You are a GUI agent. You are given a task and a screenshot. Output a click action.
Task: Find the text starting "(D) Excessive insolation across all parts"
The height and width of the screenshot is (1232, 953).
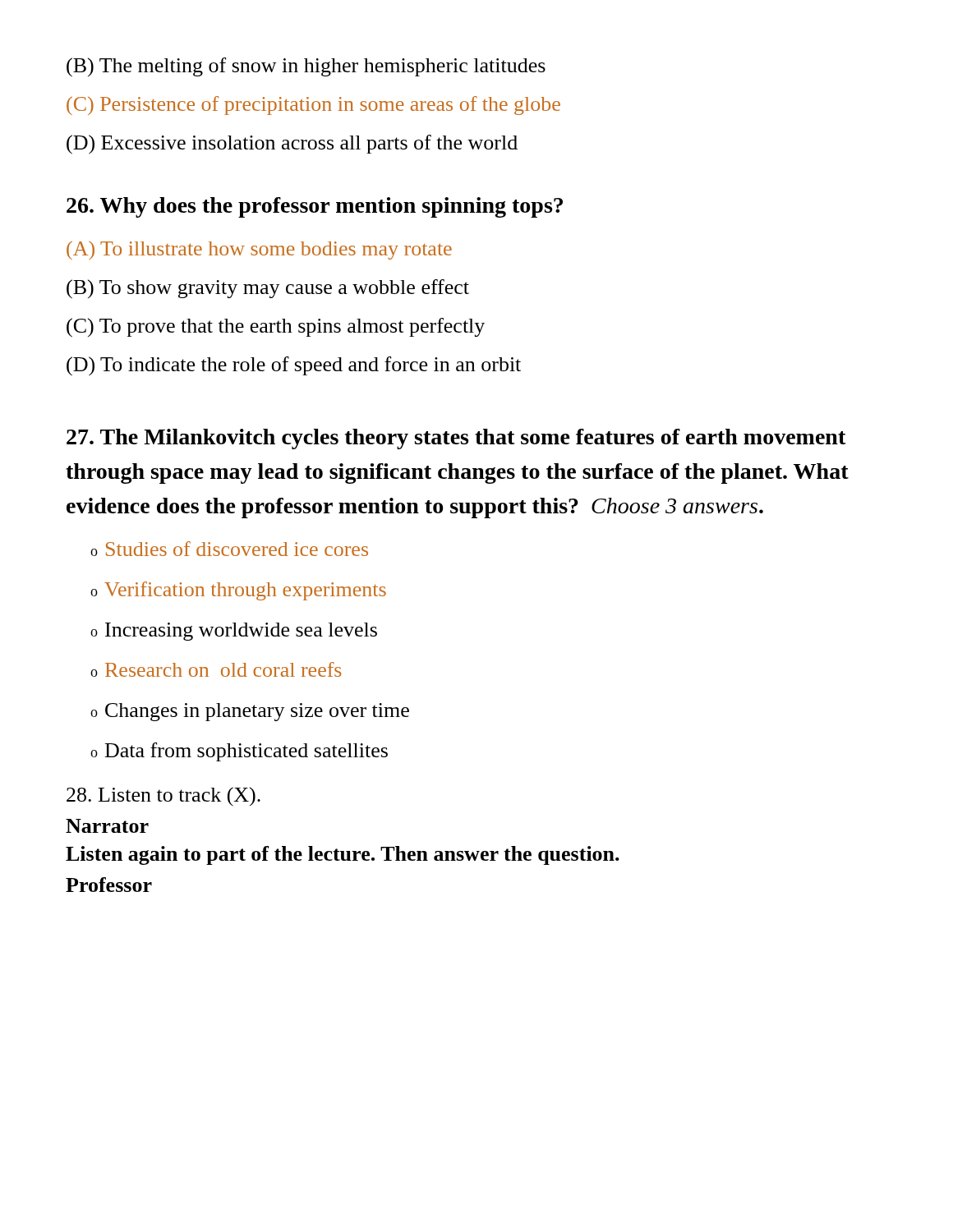click(292, 142)
